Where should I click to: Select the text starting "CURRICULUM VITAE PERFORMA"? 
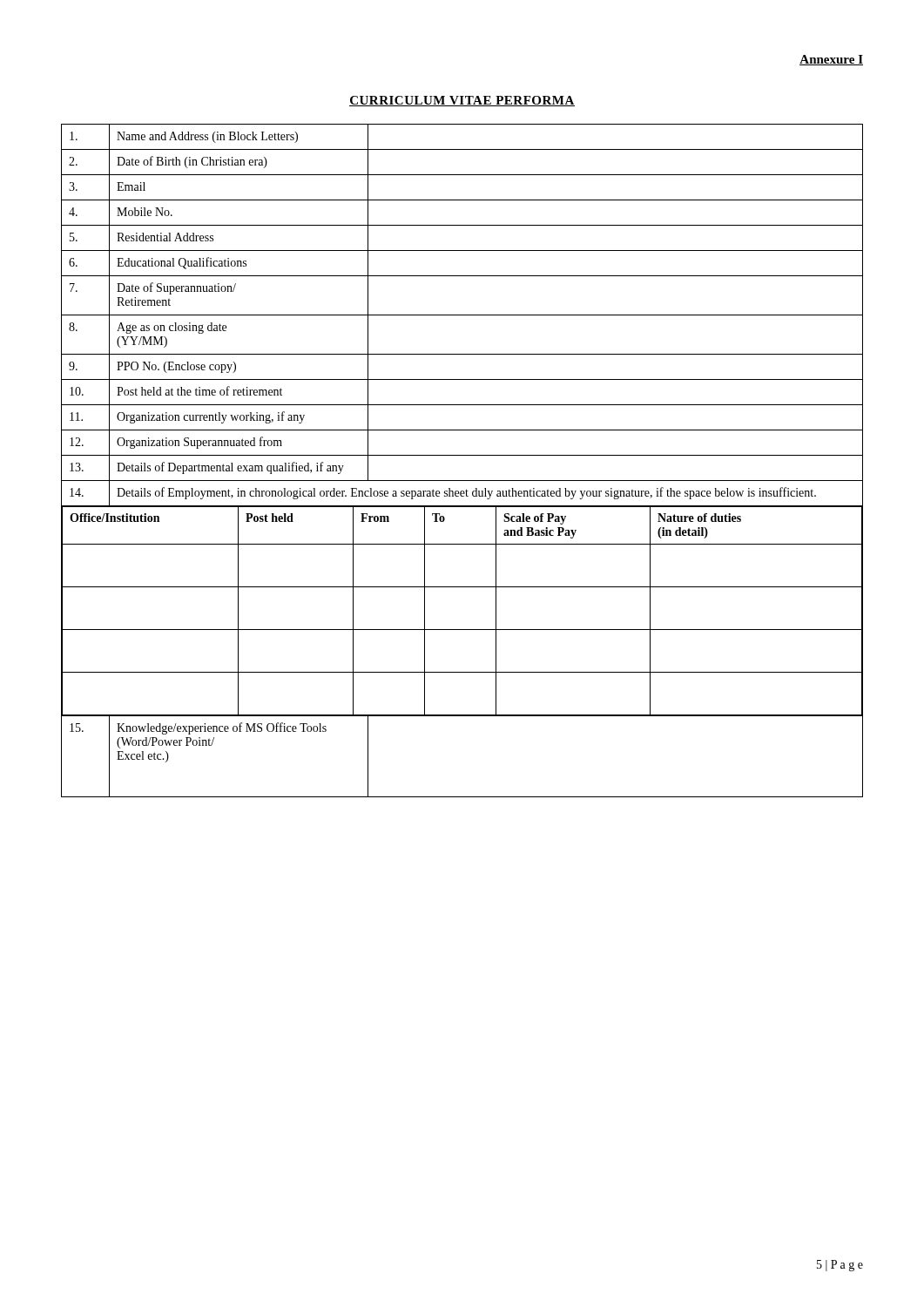coord(462,100)
